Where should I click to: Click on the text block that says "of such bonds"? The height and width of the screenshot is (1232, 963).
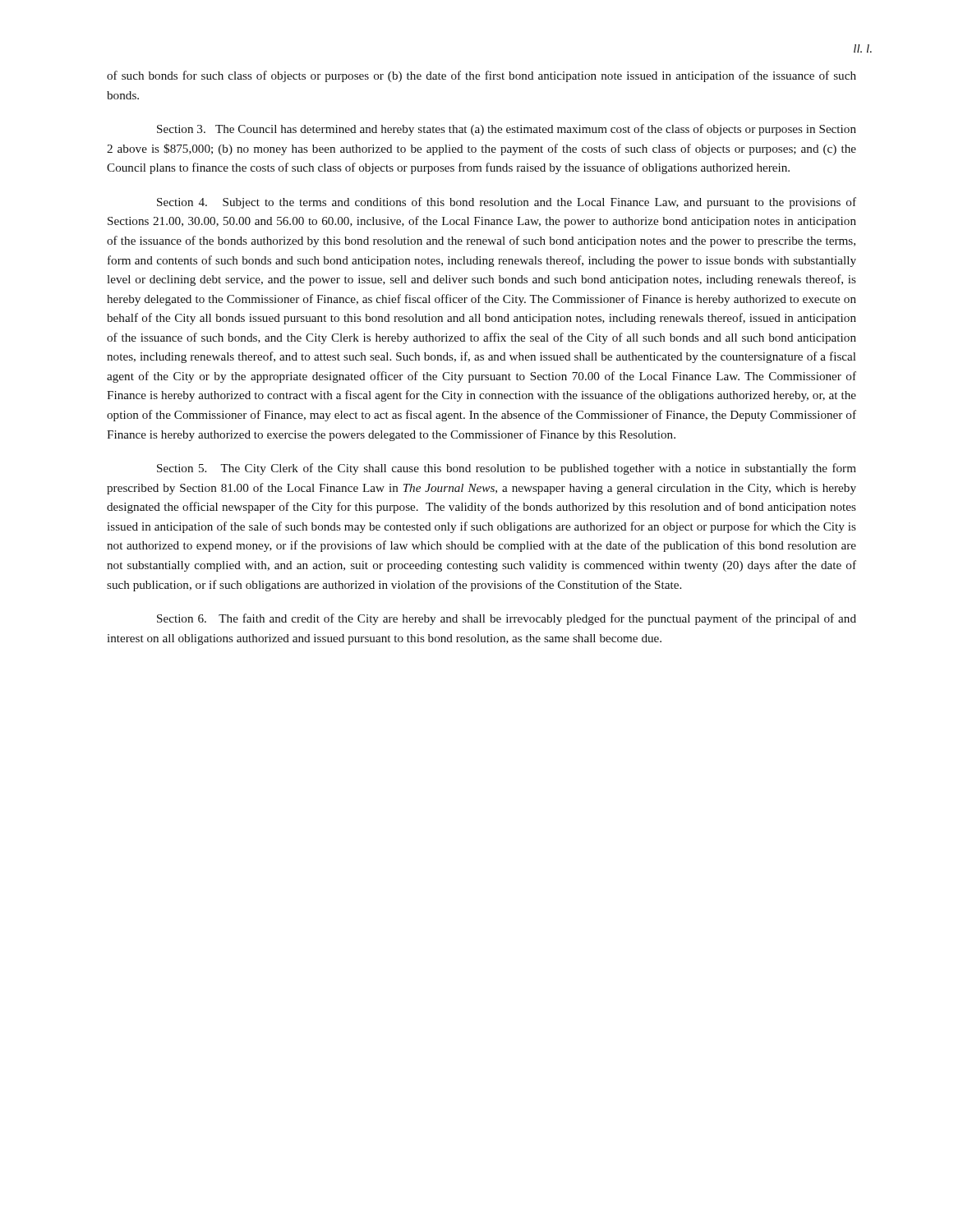click(x=482, y=85)
